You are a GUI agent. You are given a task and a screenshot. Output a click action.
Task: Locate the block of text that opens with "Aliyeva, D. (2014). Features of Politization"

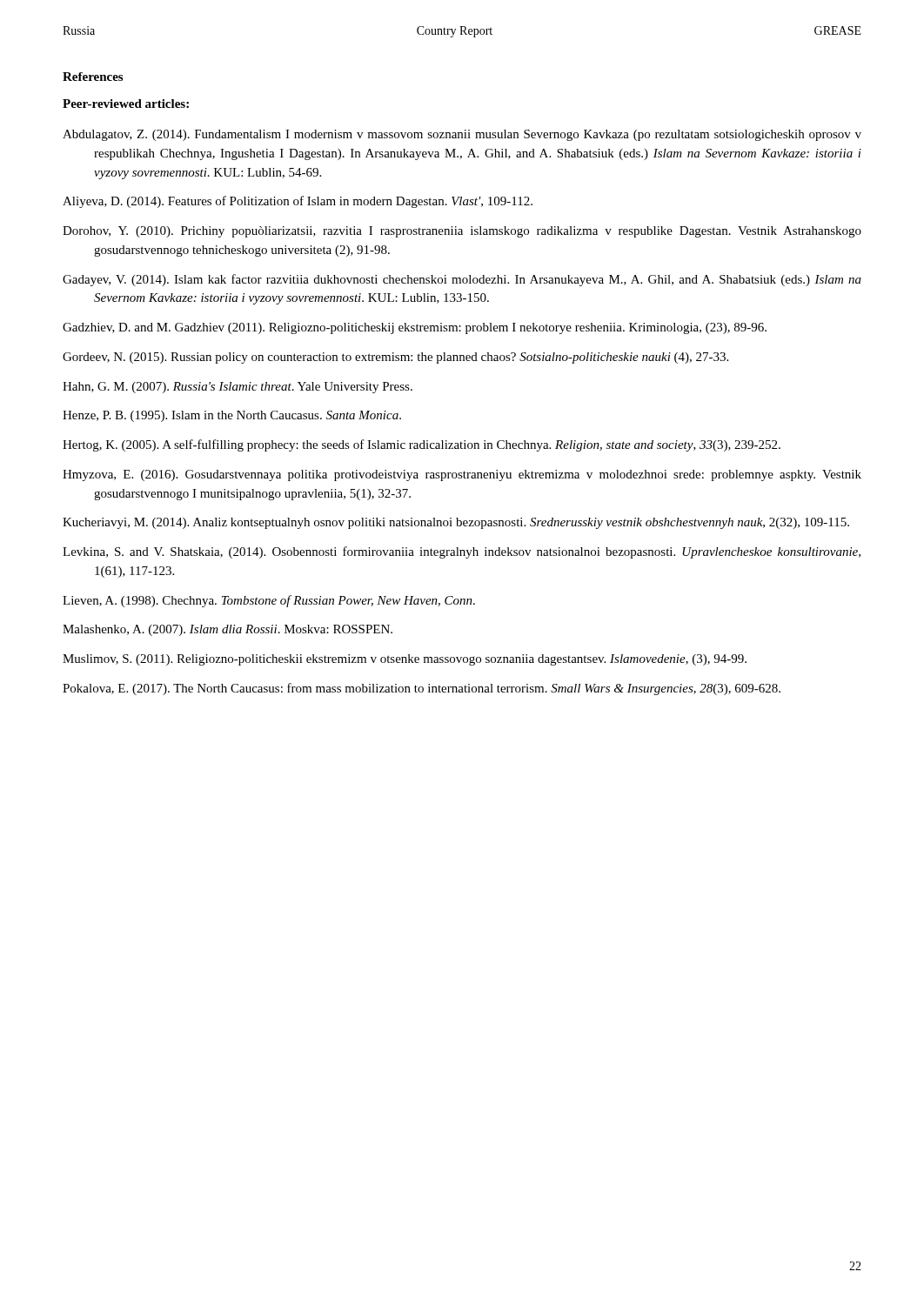[298, 201]
